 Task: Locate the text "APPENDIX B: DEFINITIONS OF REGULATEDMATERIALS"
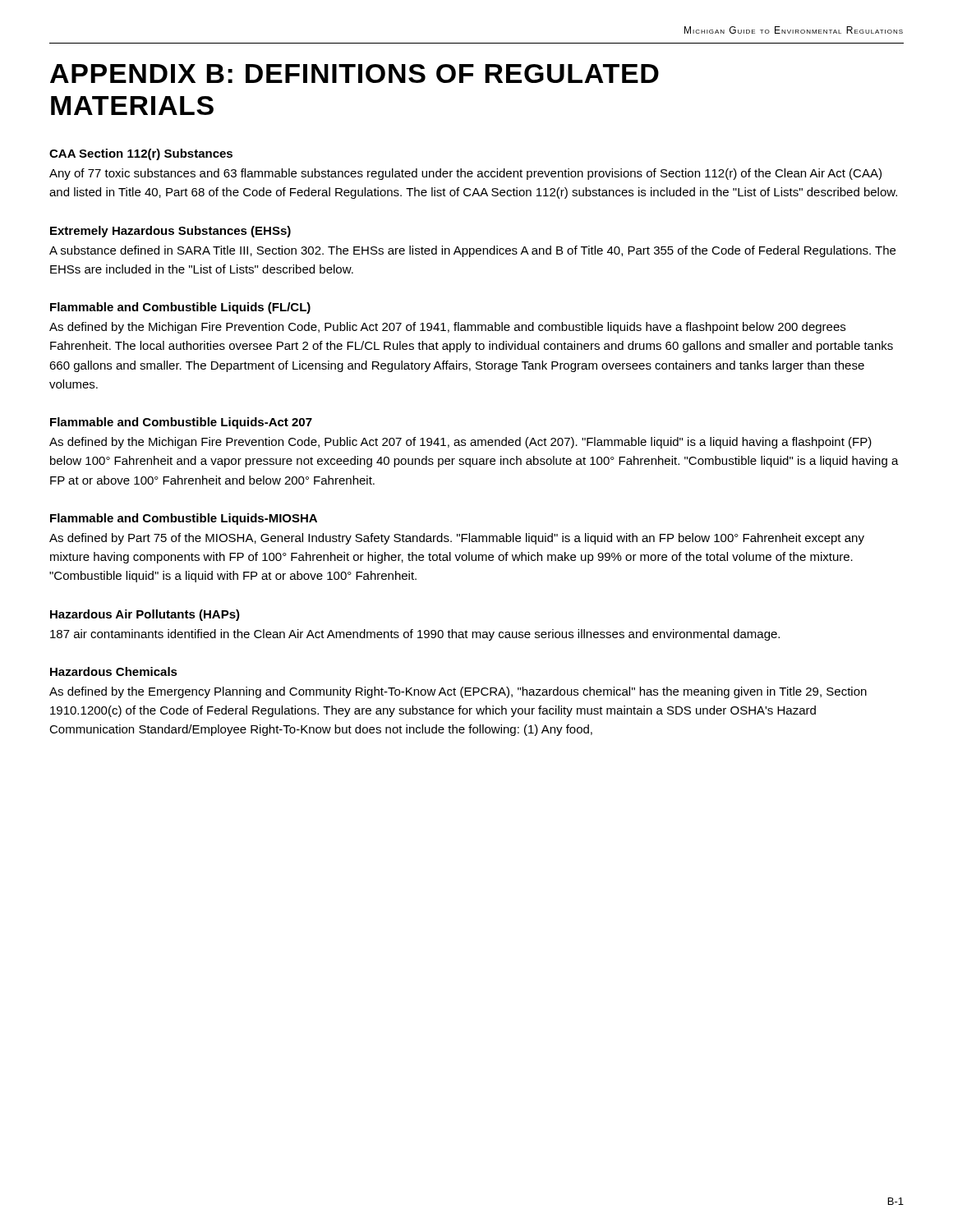pyautogui.click(x=355, y=89)
